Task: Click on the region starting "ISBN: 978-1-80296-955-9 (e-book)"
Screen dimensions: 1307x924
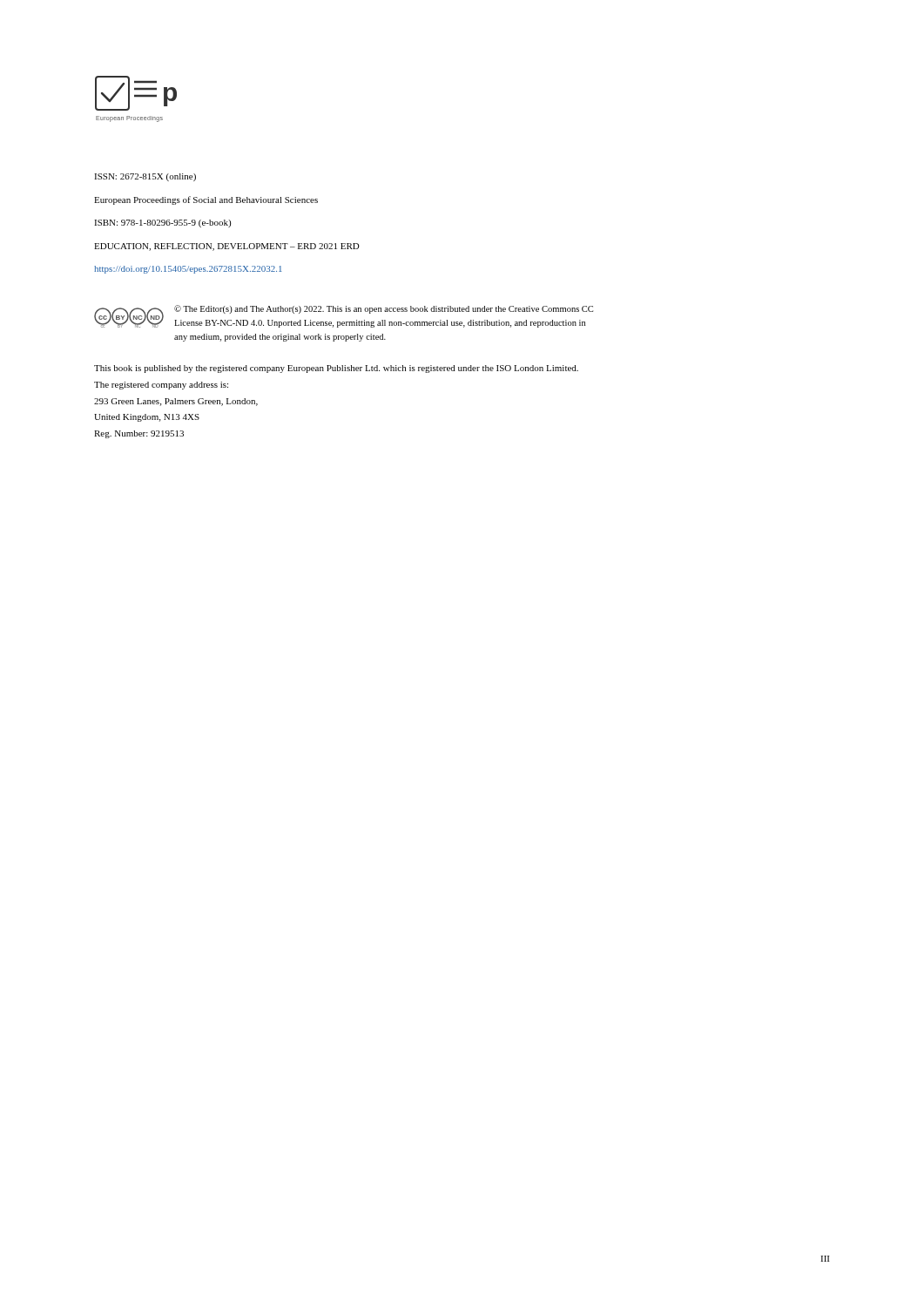Action: click(163, 222)
